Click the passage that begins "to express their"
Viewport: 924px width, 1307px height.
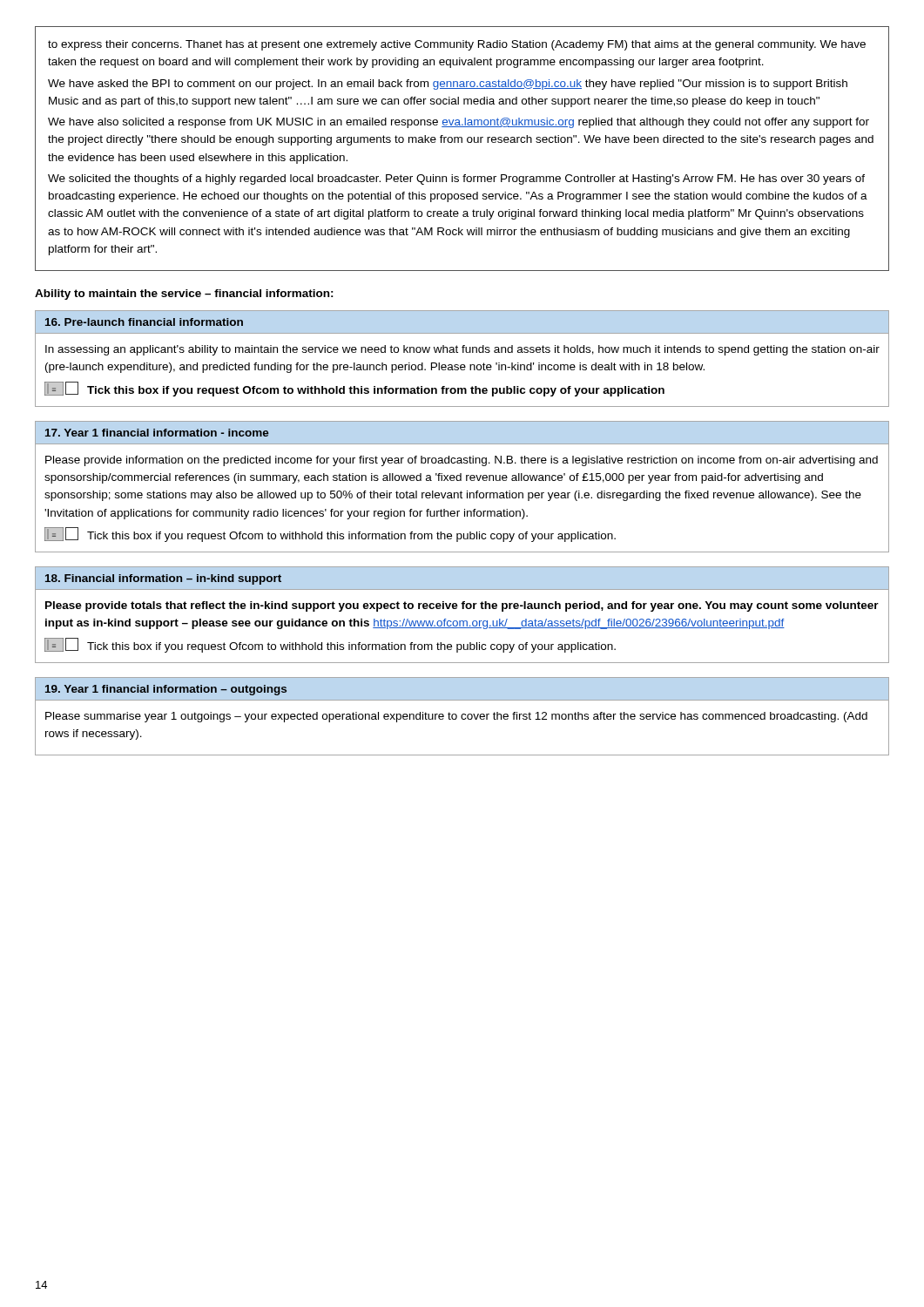[x=462, y=147]
